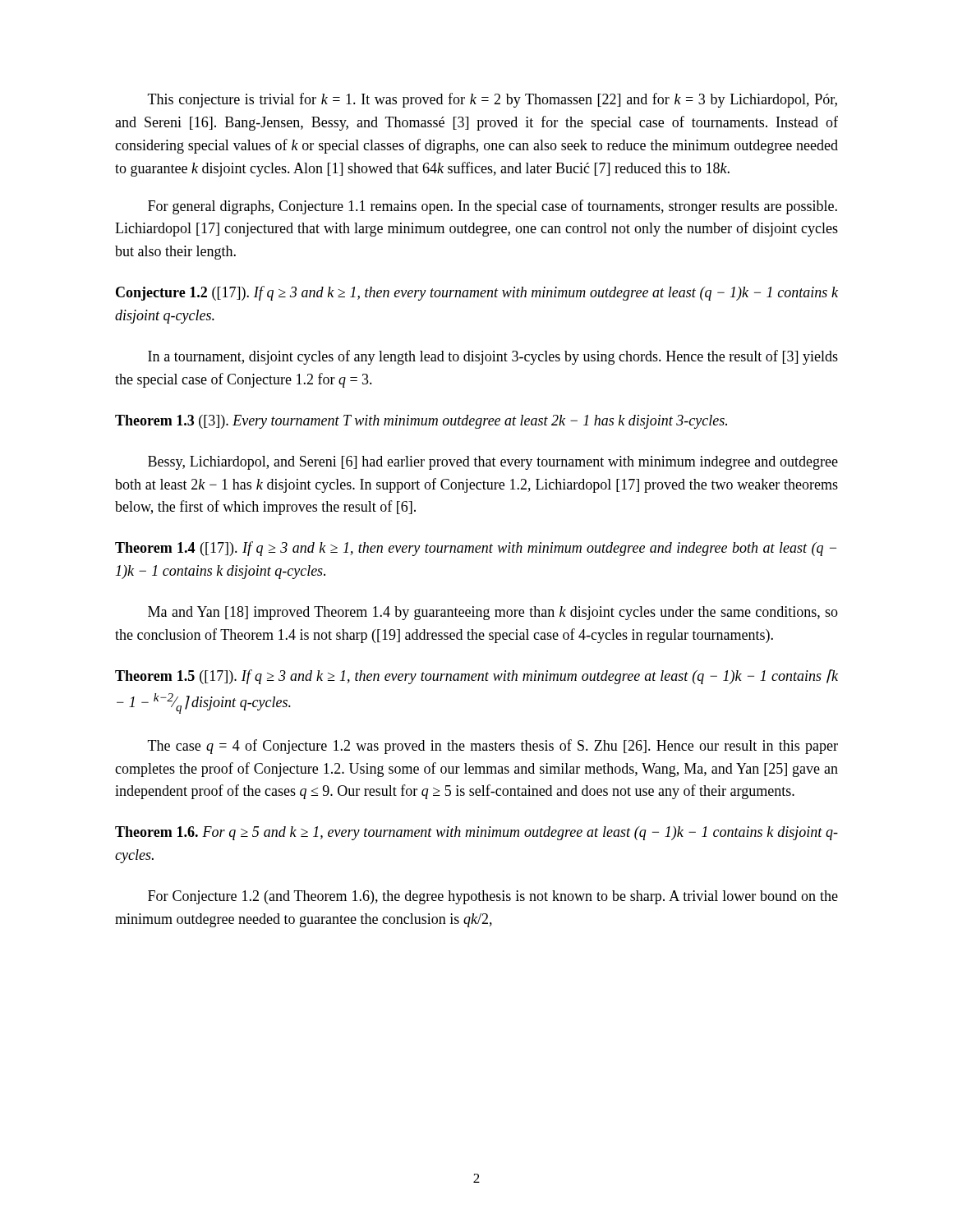Find the text block containing "Theorem 1.3 ([3]). Every tournament T"
953x1232 pixels.
pos(476,421)
